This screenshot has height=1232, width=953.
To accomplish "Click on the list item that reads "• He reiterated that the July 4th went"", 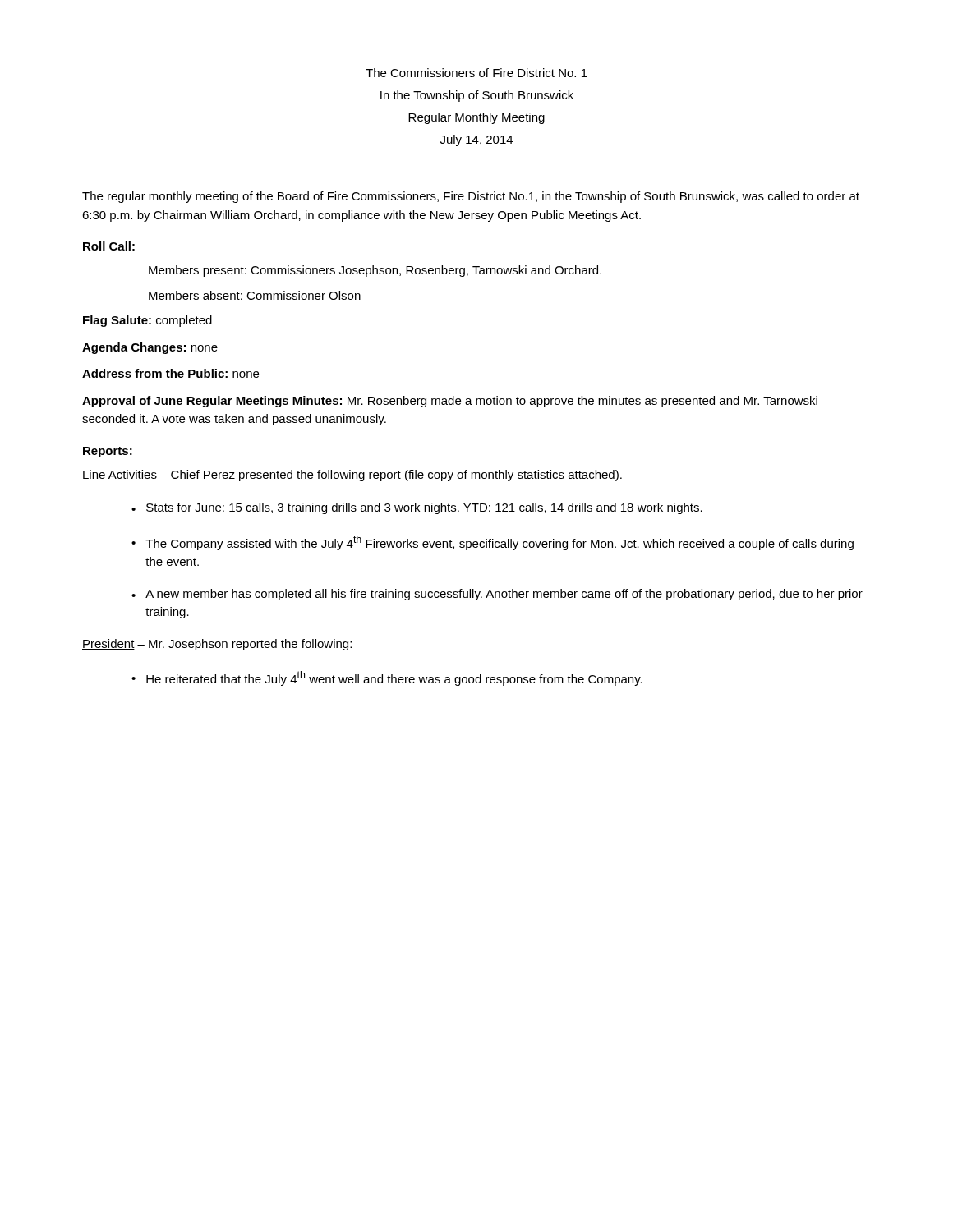I will [x=501, y=678].
